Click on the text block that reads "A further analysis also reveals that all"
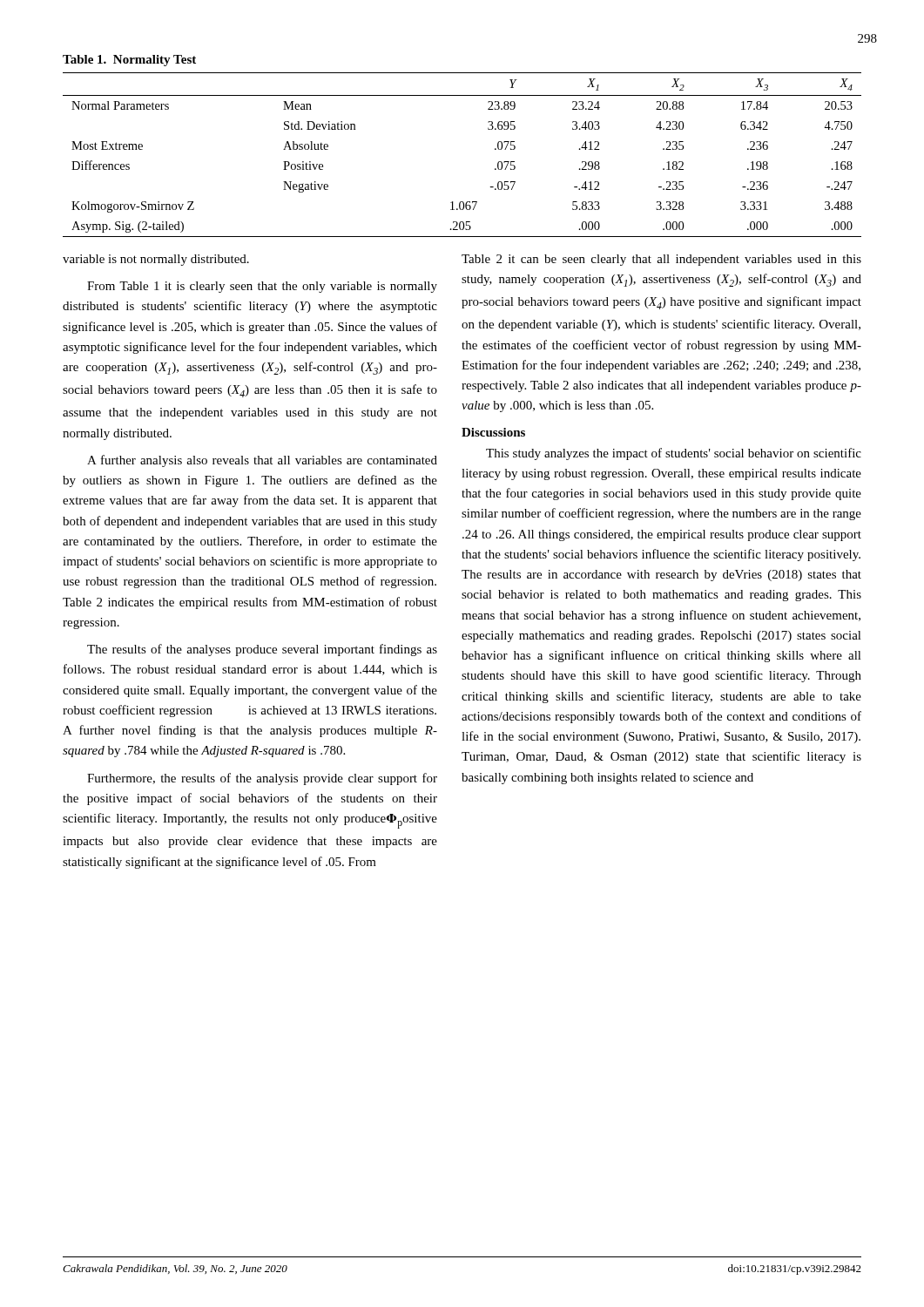The height and width of the screenshot is (1307, 924). pyautogui.click(x=250, y=542)
